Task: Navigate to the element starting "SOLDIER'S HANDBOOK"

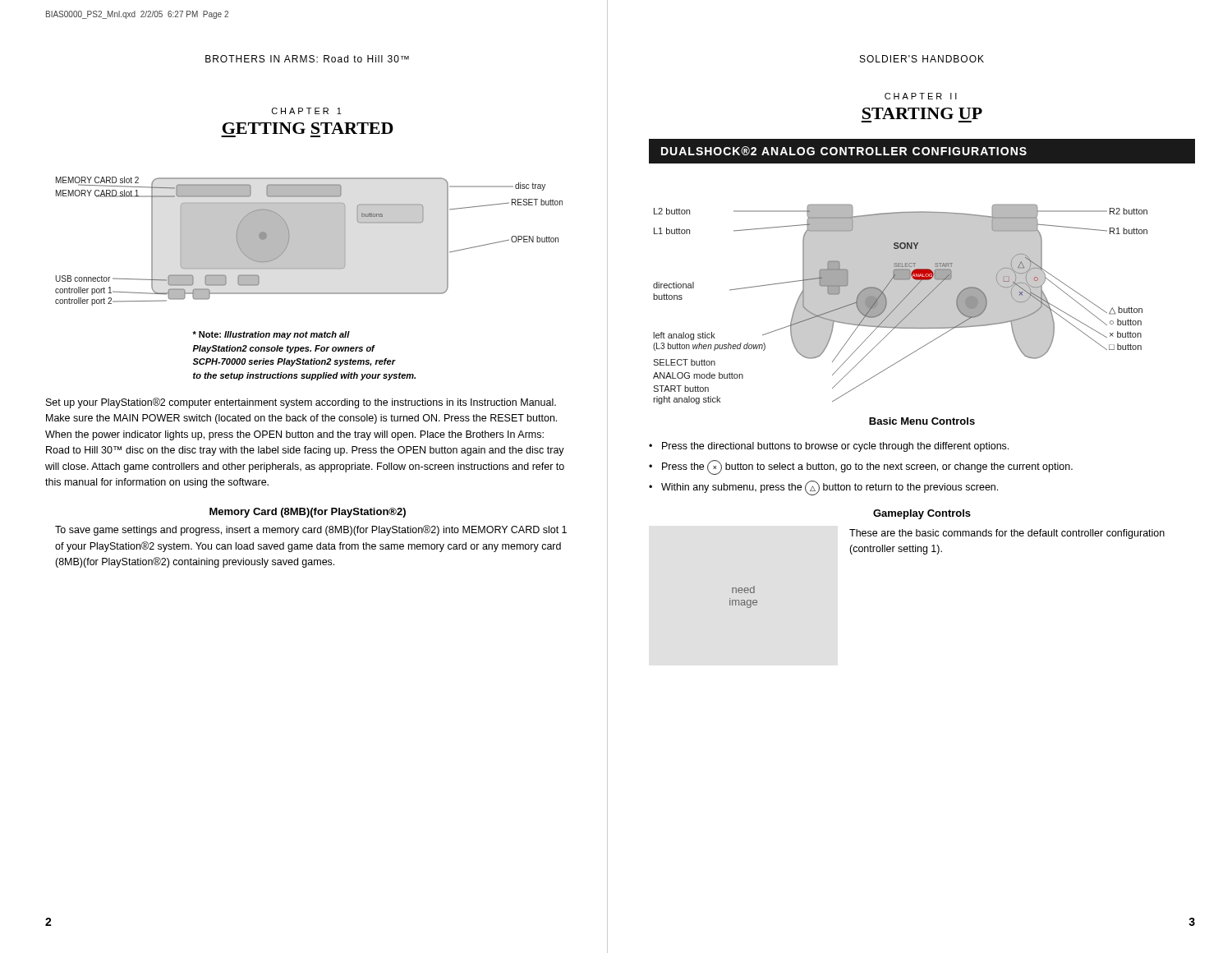Action: tap(922, 59)
